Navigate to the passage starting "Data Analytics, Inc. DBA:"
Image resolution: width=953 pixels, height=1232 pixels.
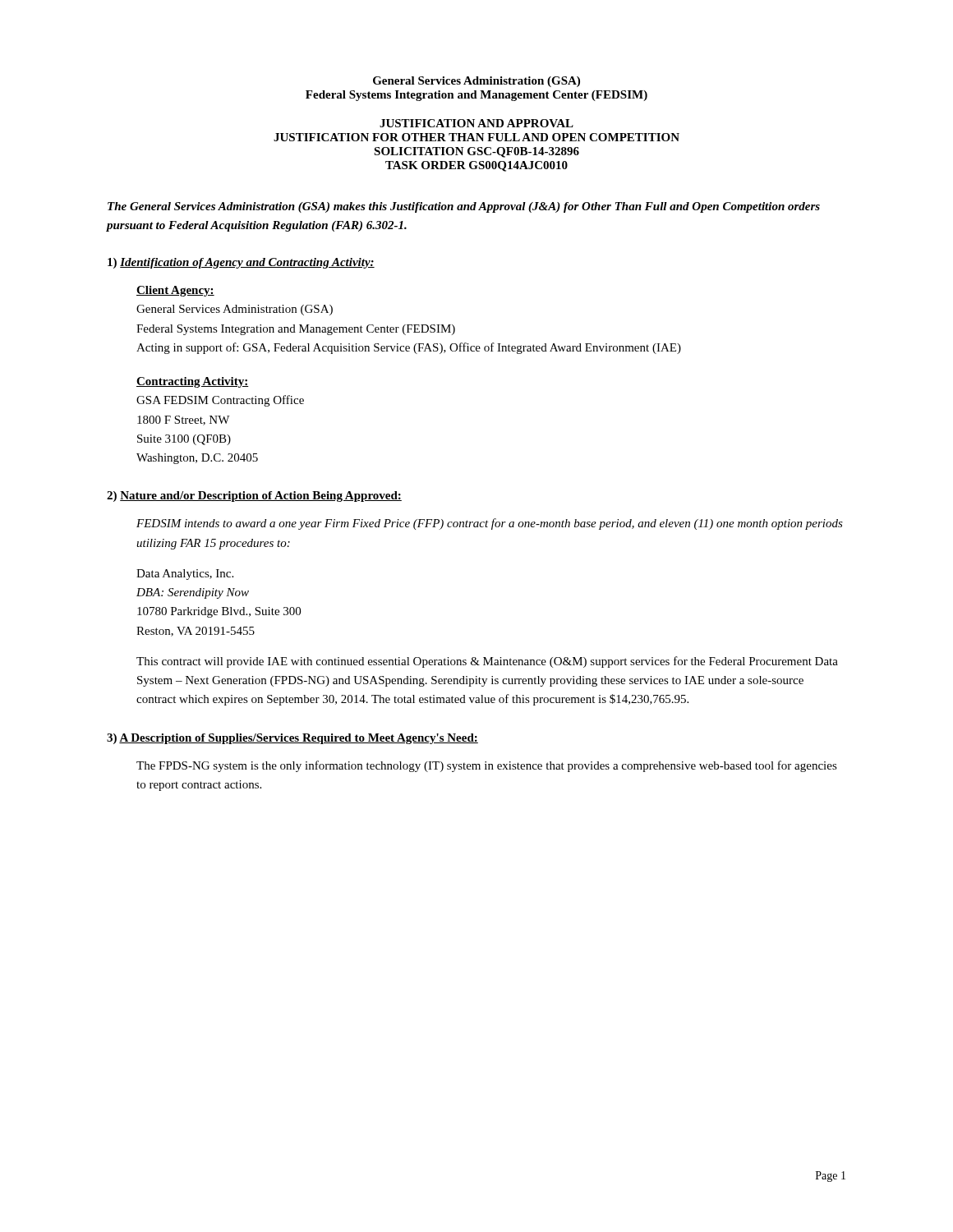pos(185,575)
